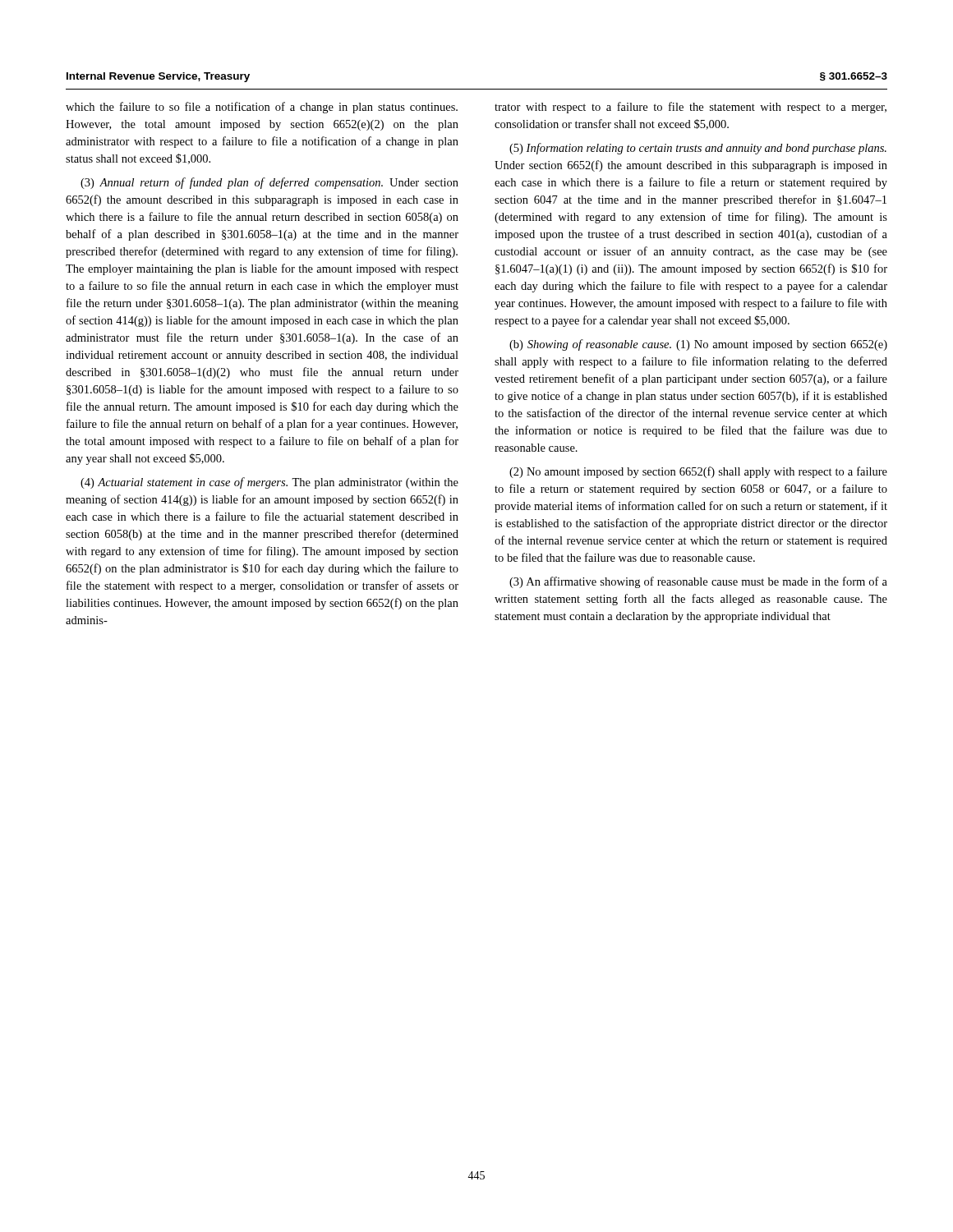This screenshot has width=953, height=1232.
Task: Select the text starting "which the failure to so file a notification"
Action: coord(262,364)
